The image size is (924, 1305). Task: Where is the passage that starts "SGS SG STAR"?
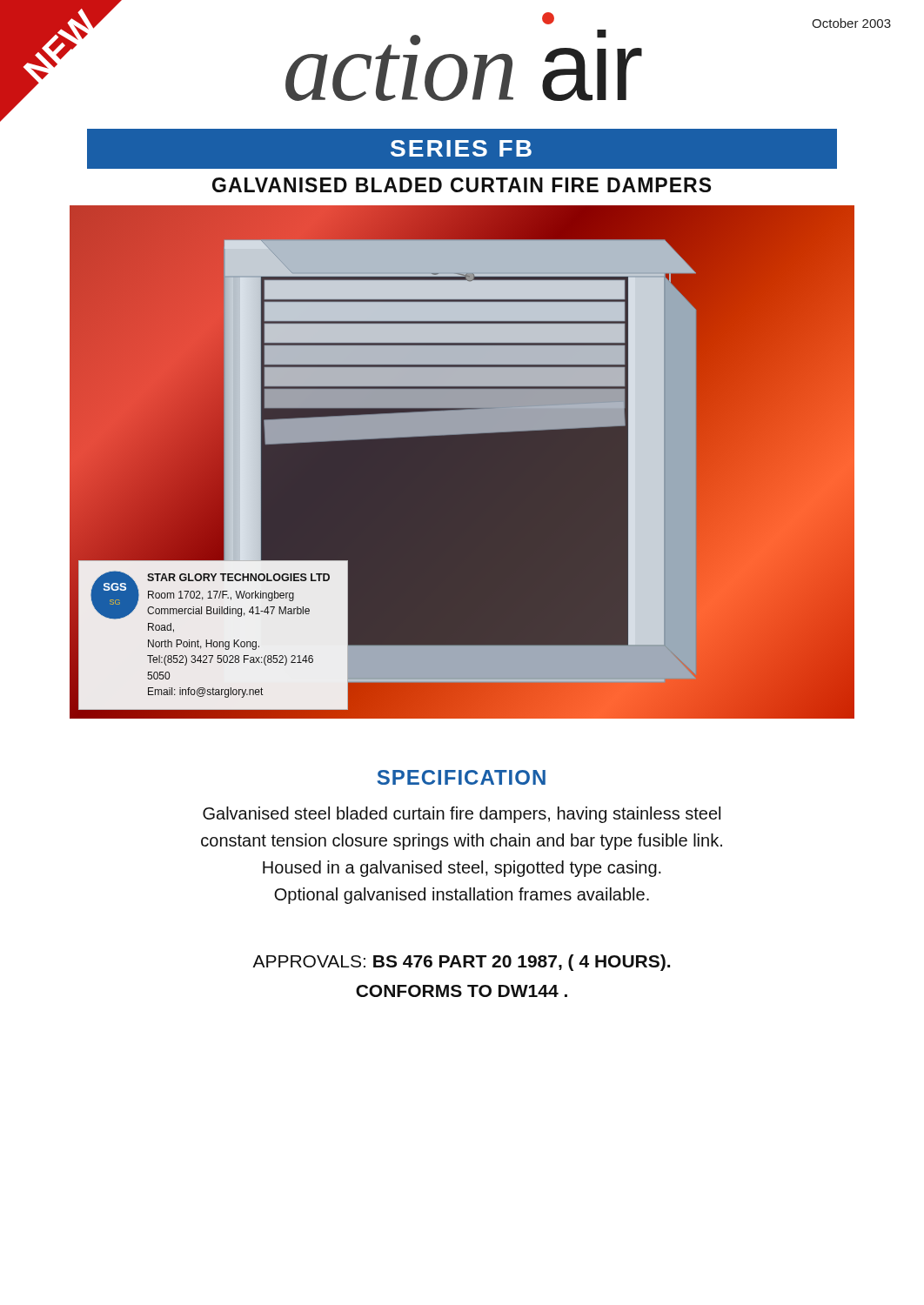(213, 635)
